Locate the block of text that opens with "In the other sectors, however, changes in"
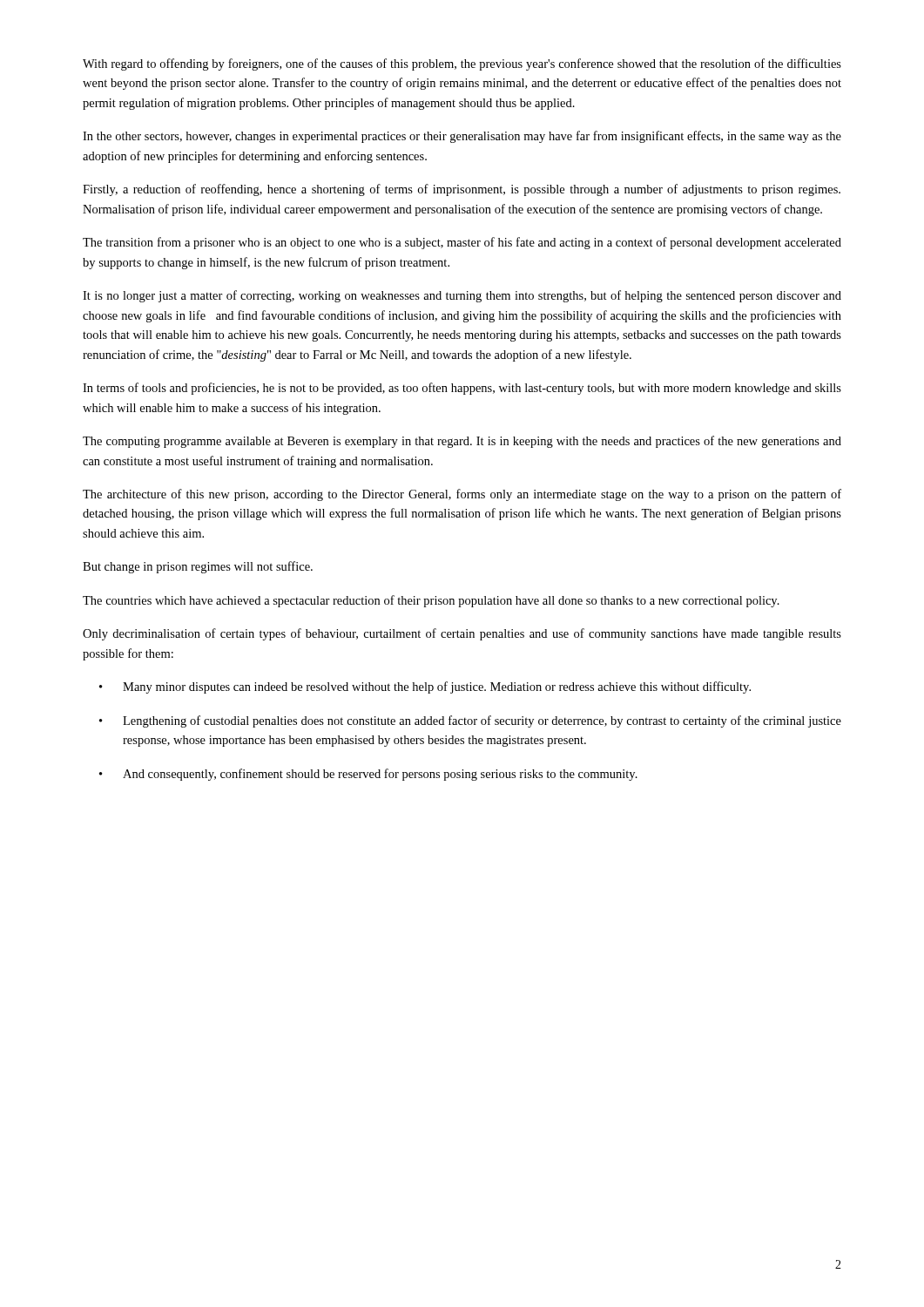This screenshot has height=1307, width=924. tap(462, 146)
